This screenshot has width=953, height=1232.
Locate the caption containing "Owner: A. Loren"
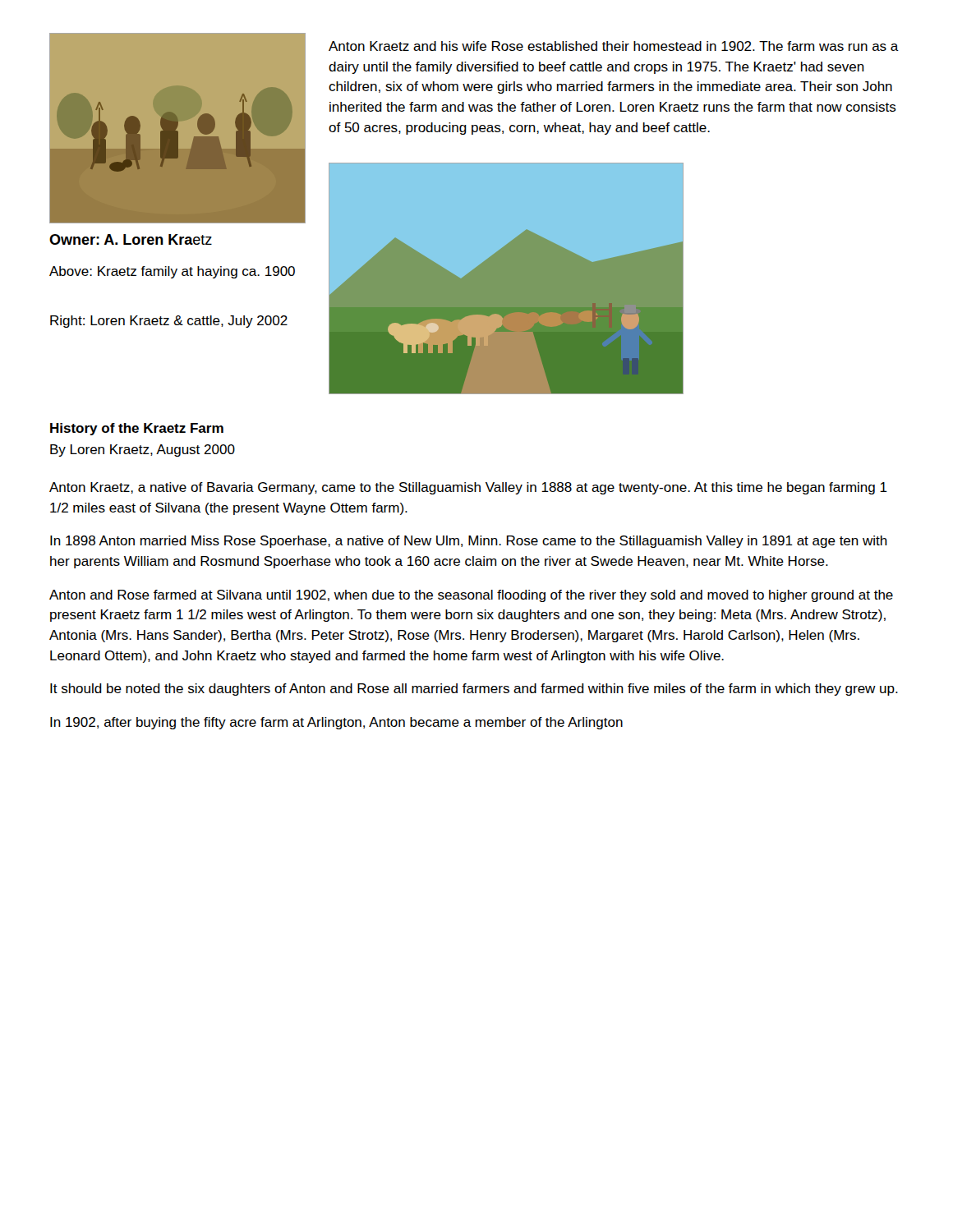point(131,240)
